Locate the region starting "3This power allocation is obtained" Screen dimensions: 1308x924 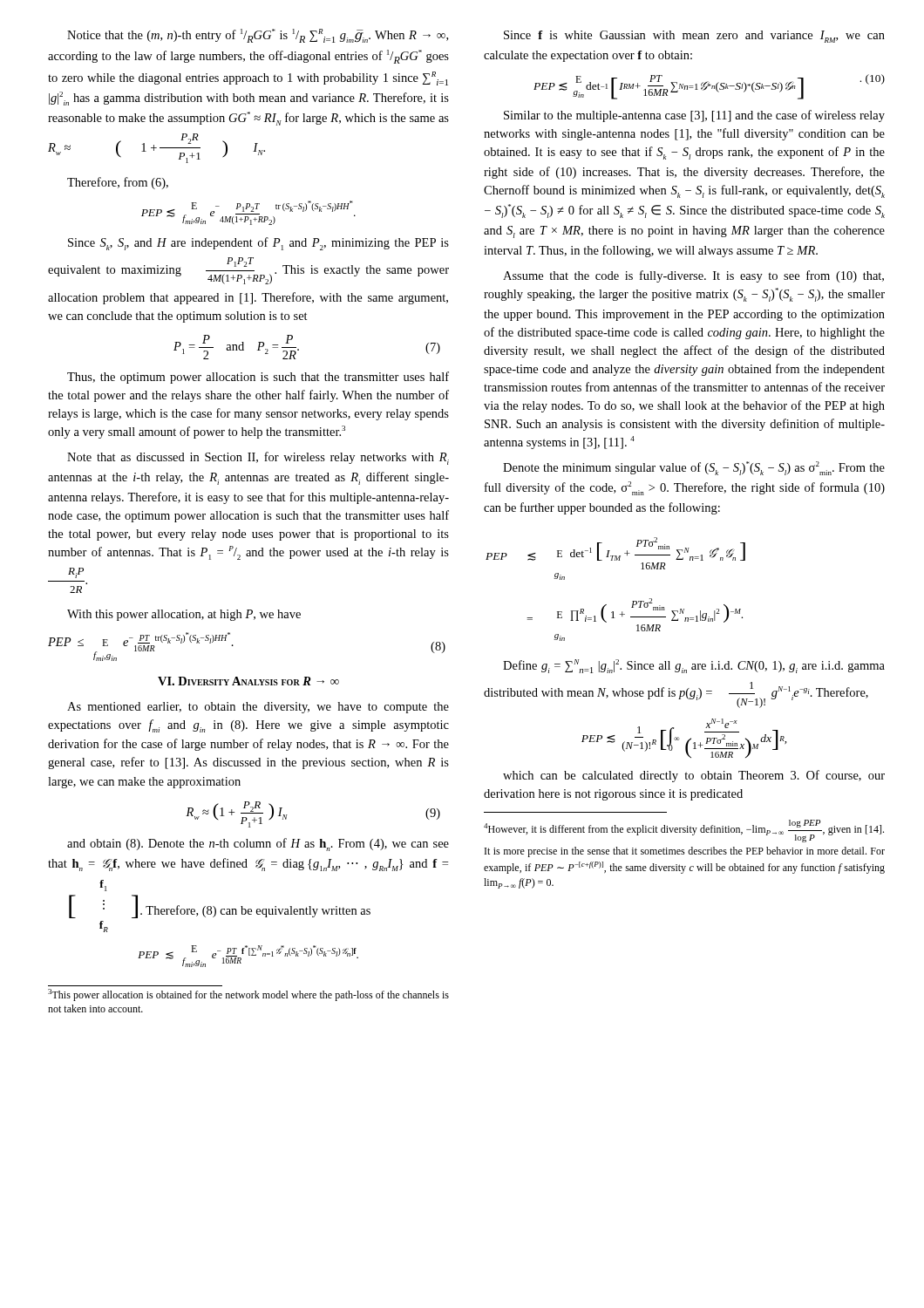[248, 1001]
